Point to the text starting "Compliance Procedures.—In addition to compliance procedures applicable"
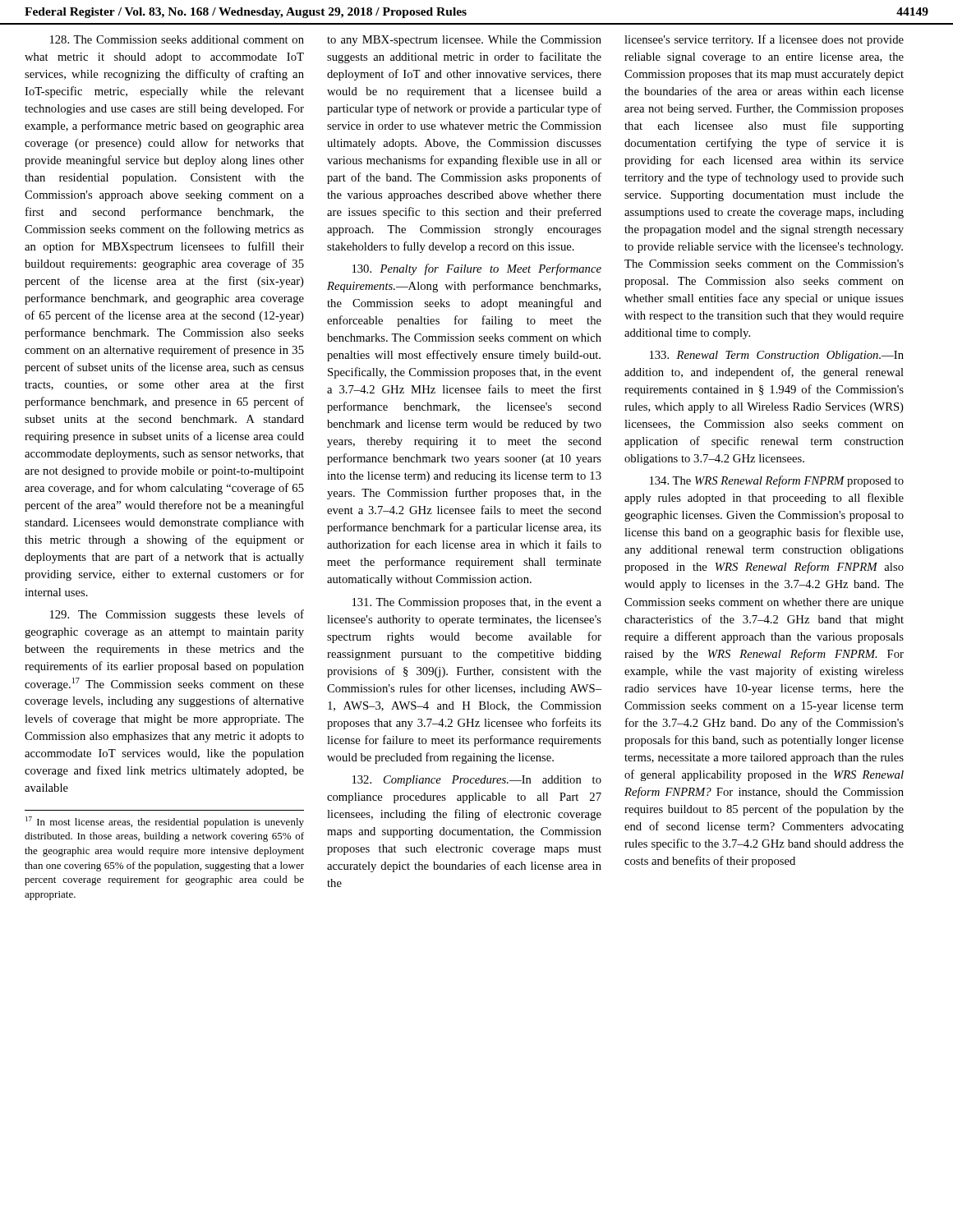953x1232 pixels. (464, 831)
